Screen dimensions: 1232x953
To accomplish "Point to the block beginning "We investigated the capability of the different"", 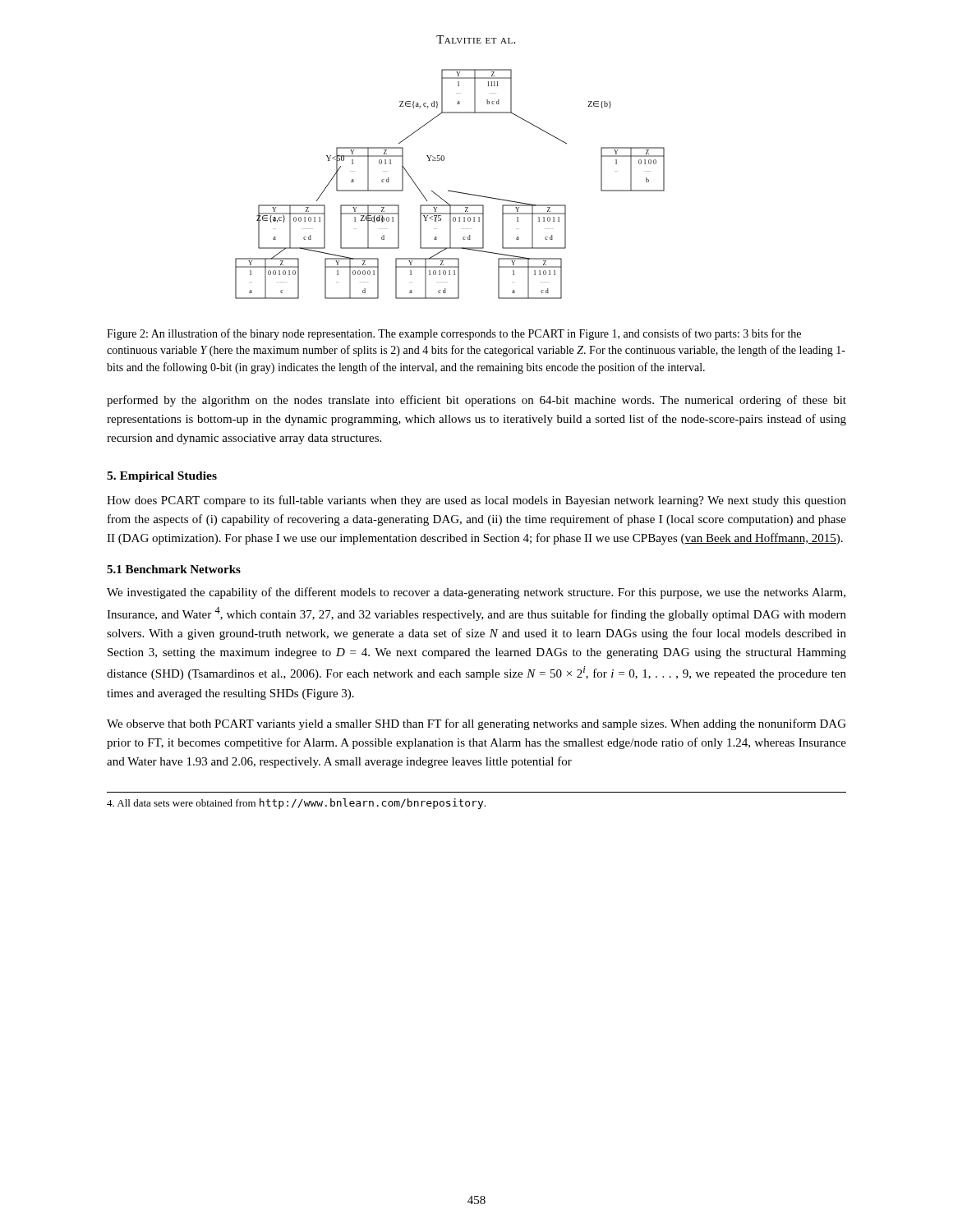I will 476,643.
